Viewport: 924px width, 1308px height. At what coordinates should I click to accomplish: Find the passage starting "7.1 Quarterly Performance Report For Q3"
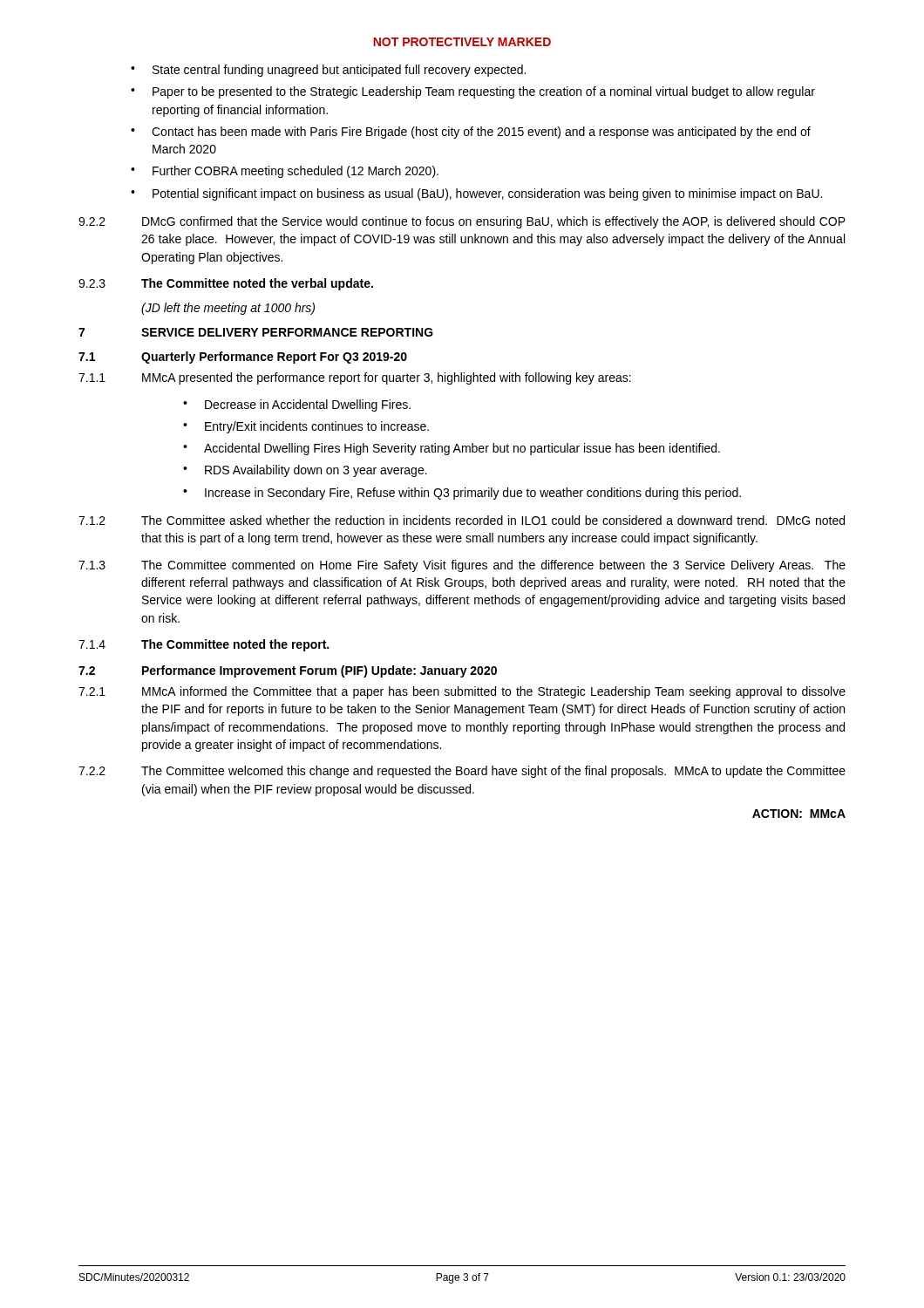coord(243,357)
